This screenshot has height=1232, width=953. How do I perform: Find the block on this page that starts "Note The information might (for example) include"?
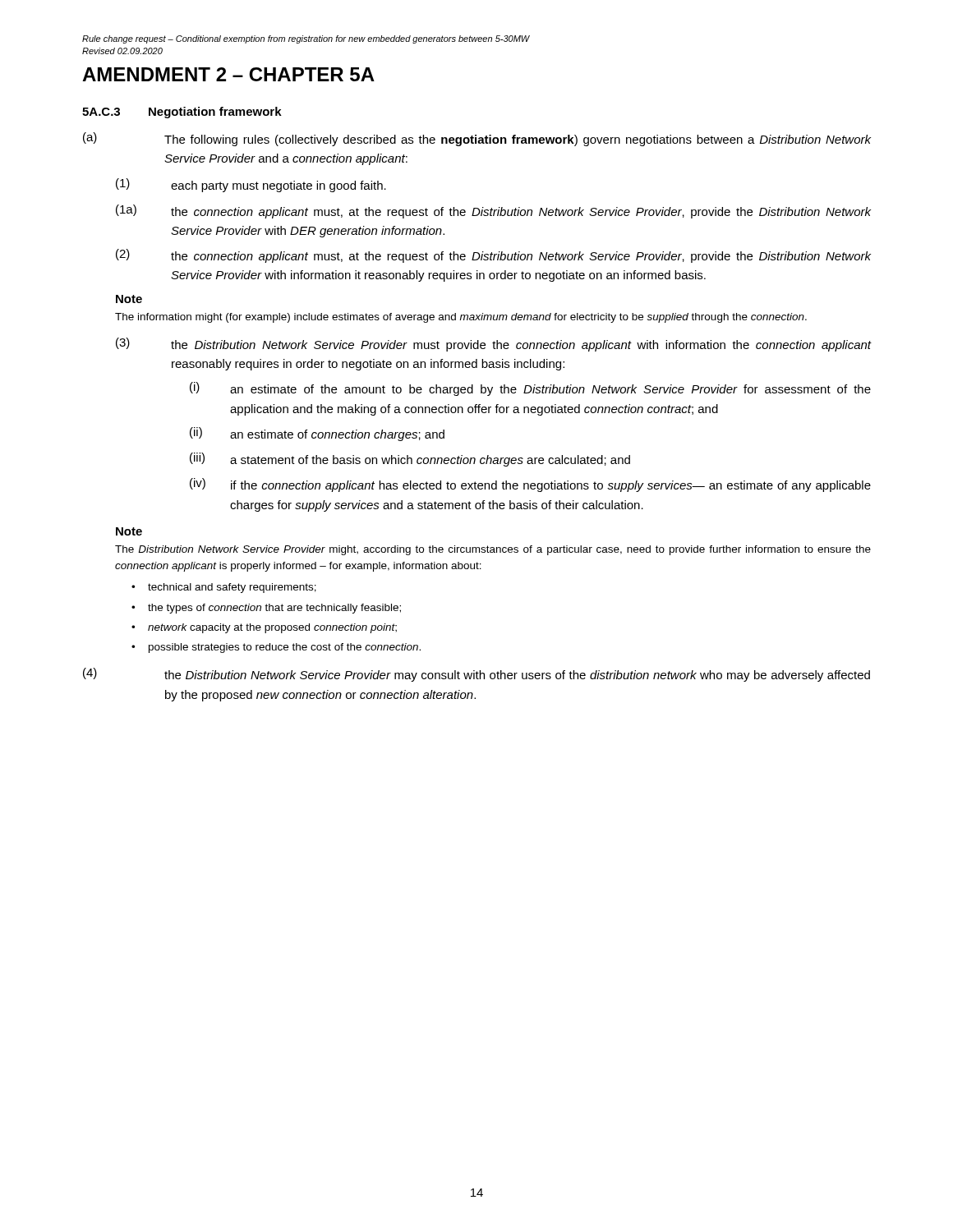493,308
